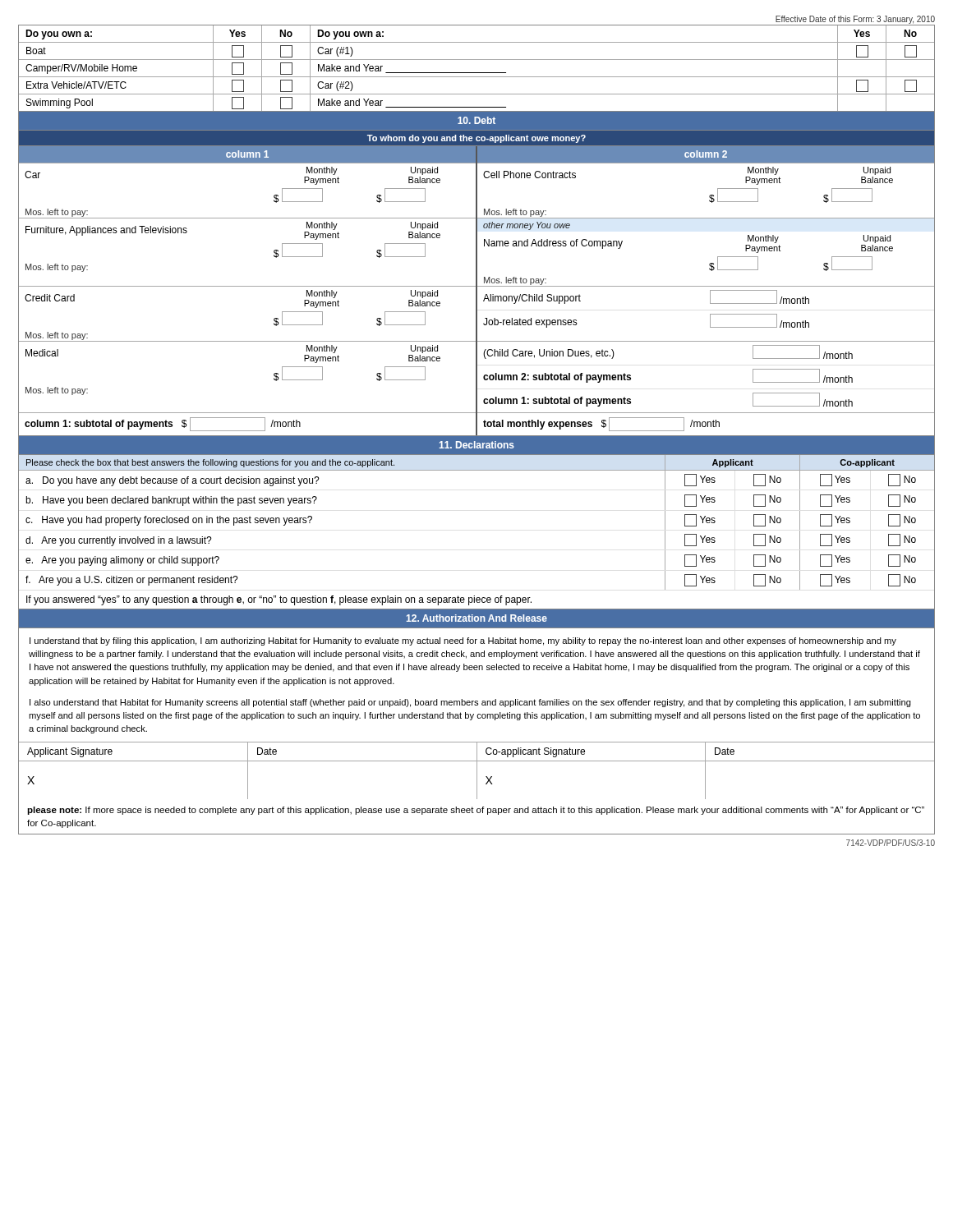Image resolution: width=953 pixels, height=1232 pixels.
Task: Find the table that mentions "Camper/RV/Mobile Home"
Action: (x=476, y=68)
